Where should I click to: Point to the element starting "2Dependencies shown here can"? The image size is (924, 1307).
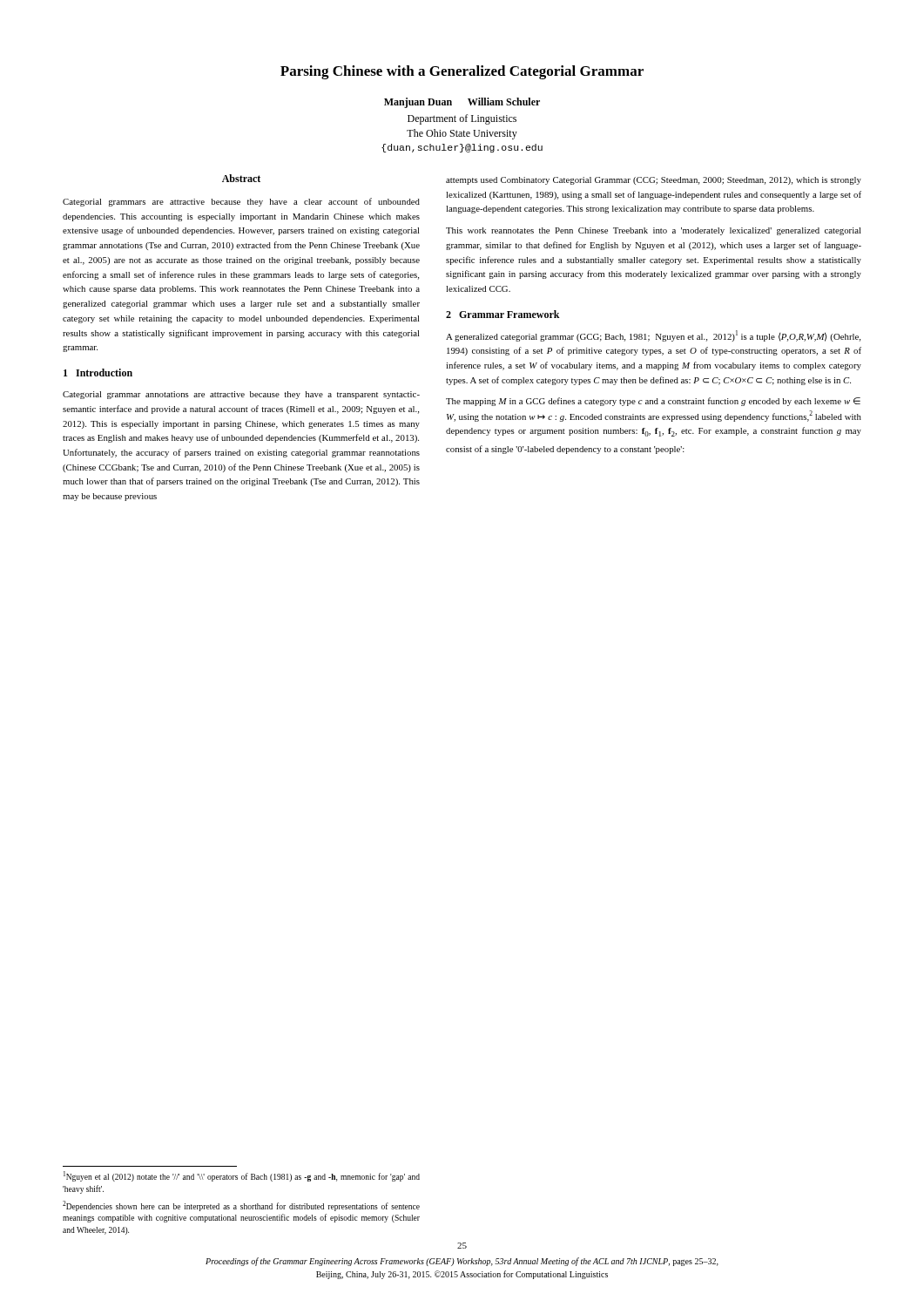(x=241, y=1217)
